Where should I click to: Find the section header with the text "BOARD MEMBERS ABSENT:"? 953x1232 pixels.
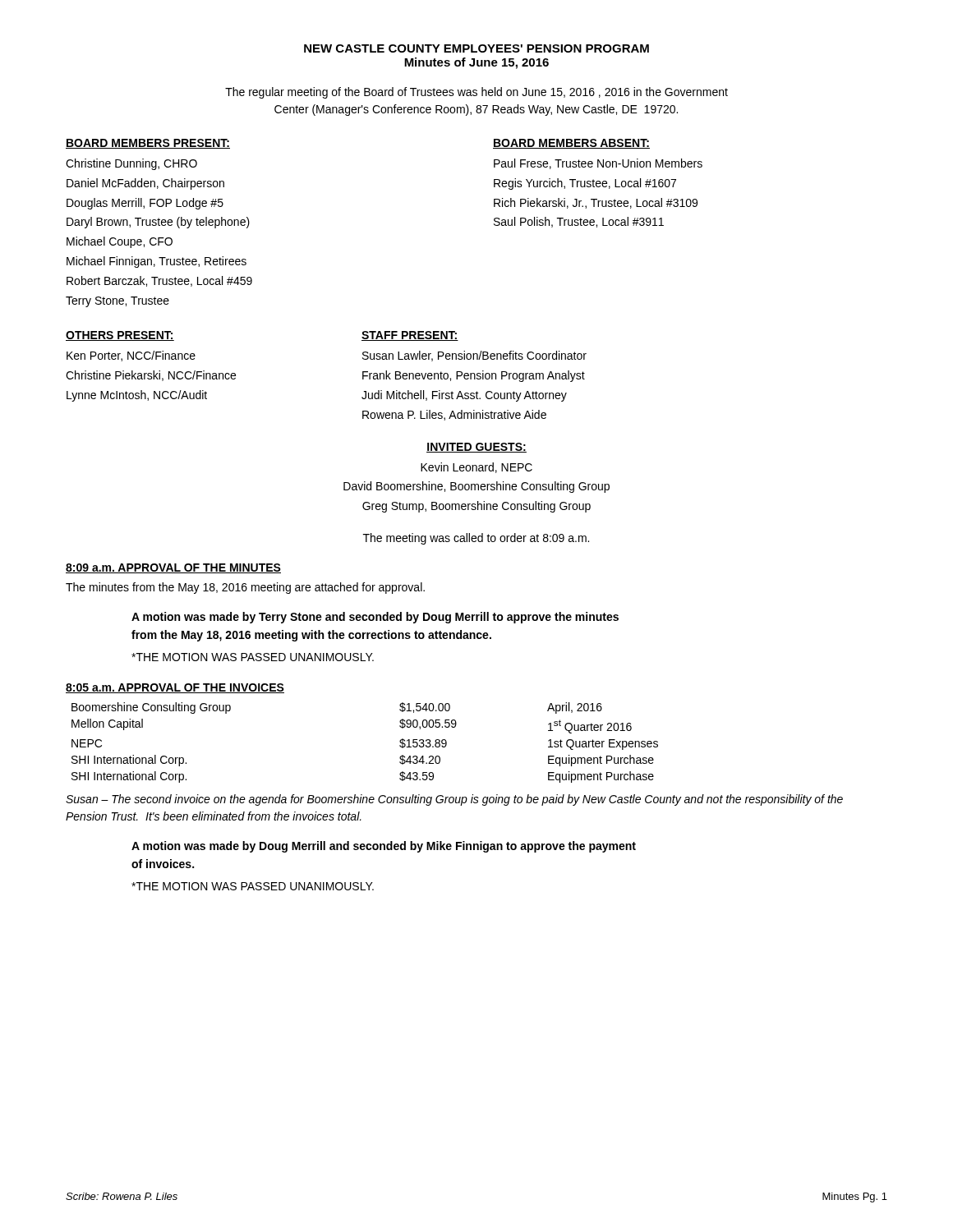pos(571,143)
